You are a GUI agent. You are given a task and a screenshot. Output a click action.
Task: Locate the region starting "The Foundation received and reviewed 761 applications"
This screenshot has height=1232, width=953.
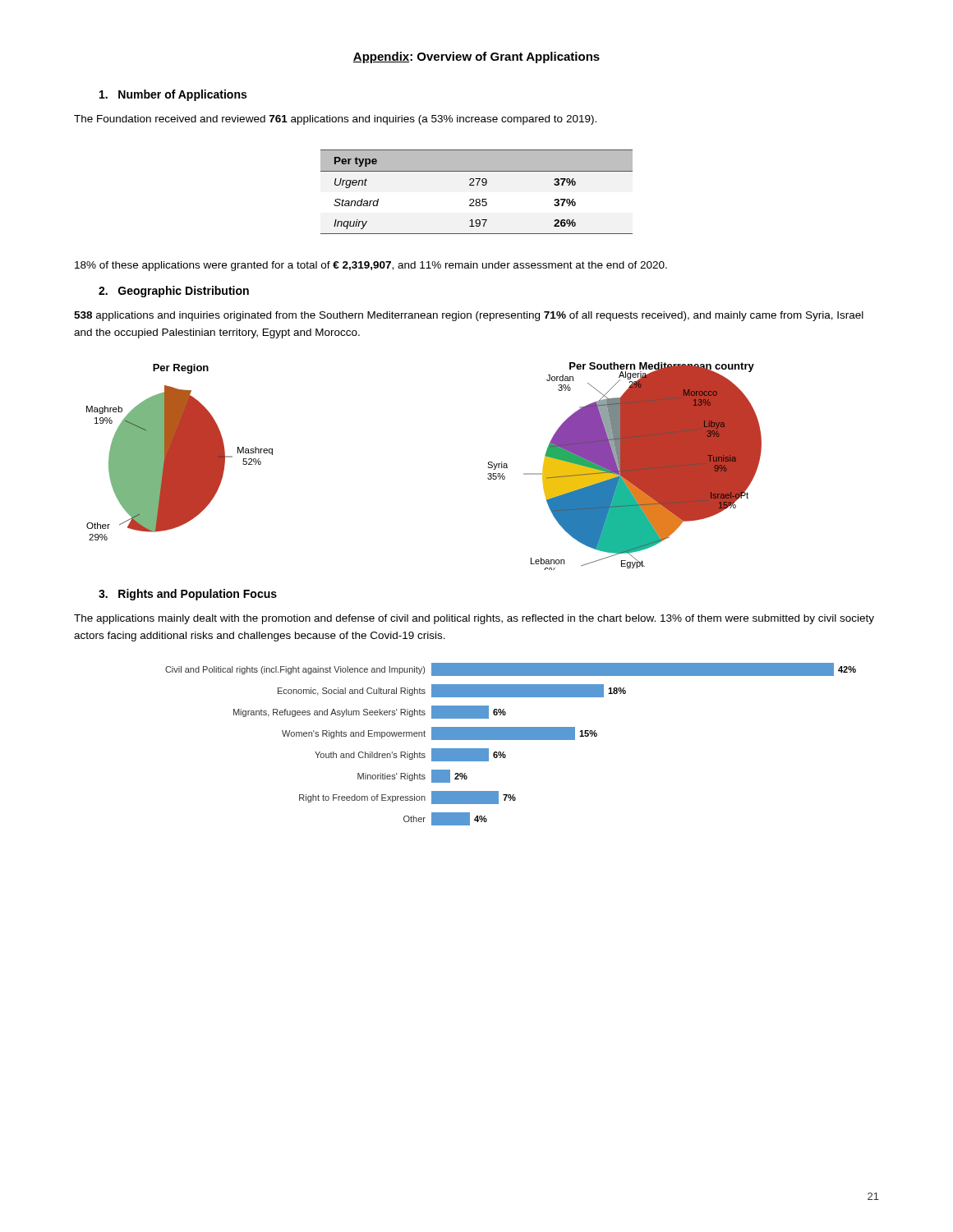(336, 119)
